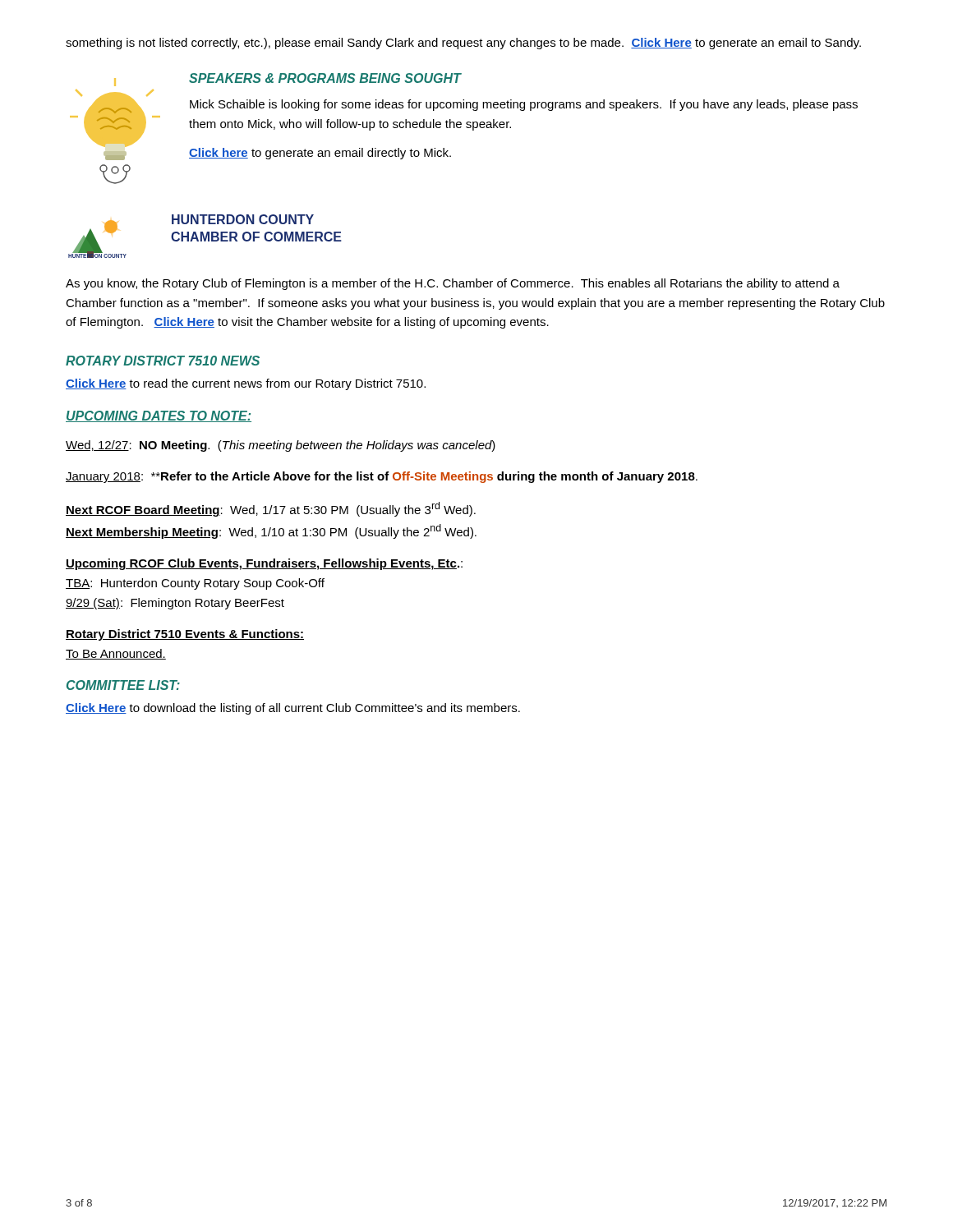This screenshot has height=1232, width=953.
Task: Select the section header that says "UPCOMING DATES TO NOTE:"
Action: tap(159, 416)
